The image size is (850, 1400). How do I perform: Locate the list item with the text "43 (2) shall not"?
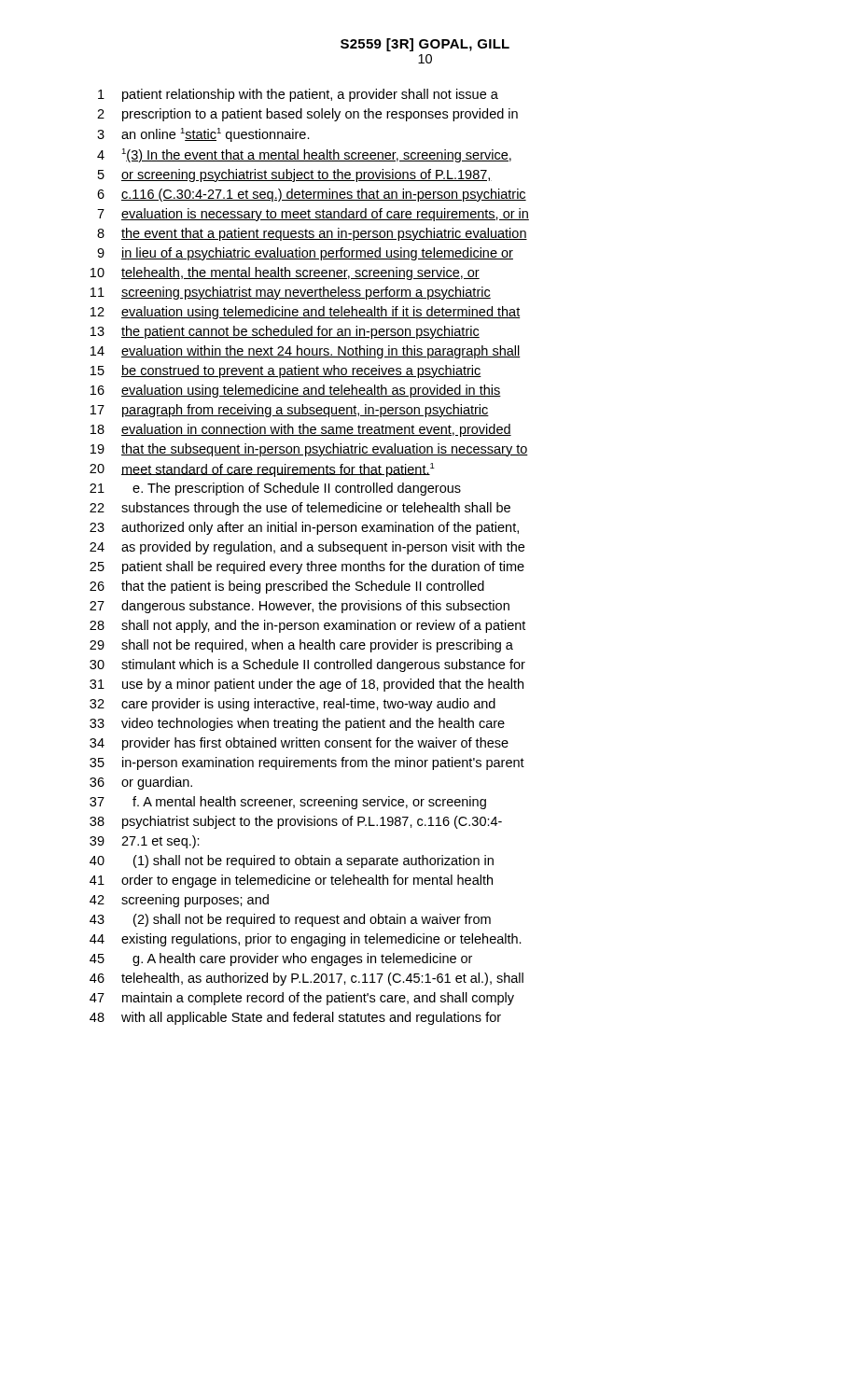pyautogui.click(x=428, y=920)
